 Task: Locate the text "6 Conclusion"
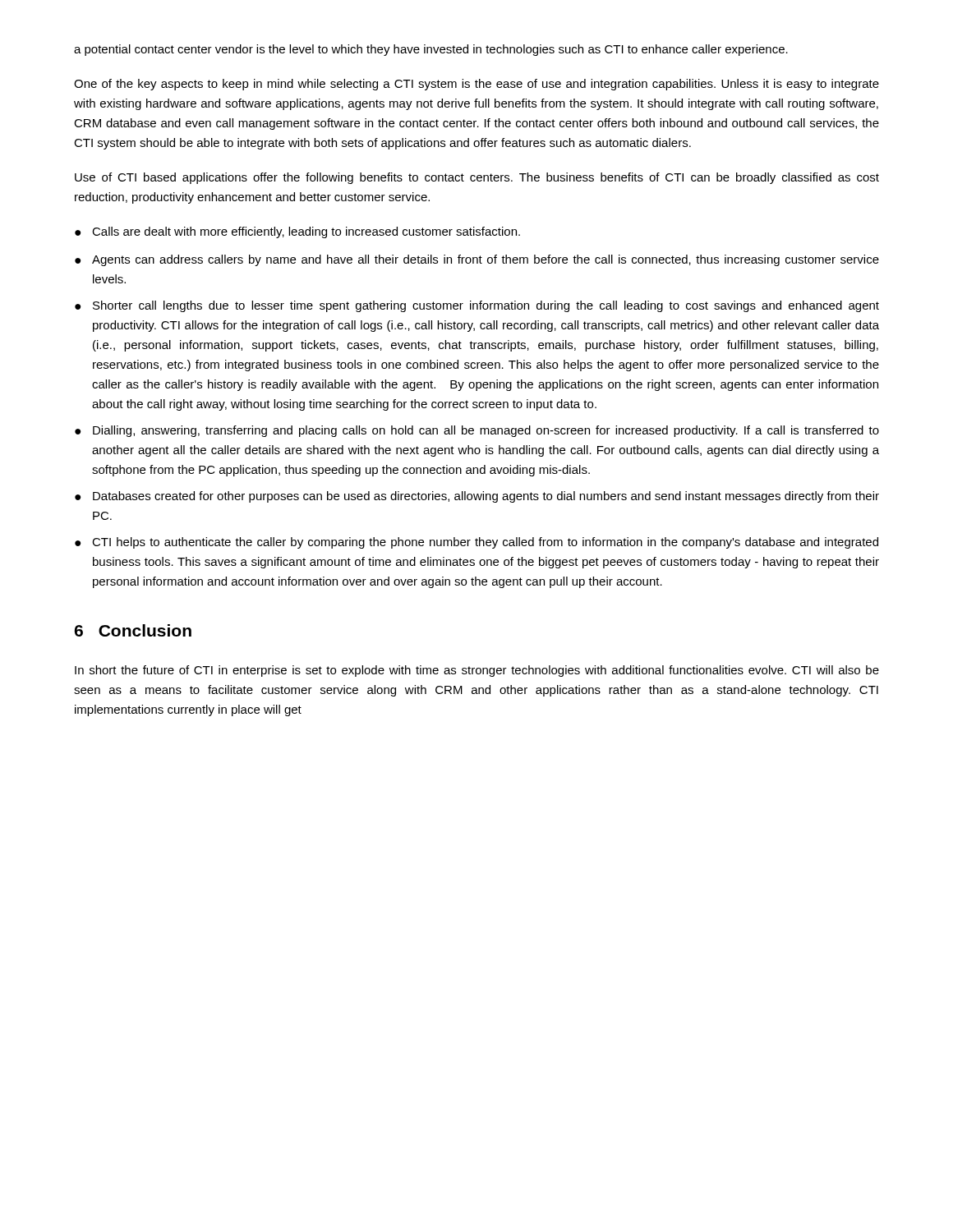click(x=133, y=630)
